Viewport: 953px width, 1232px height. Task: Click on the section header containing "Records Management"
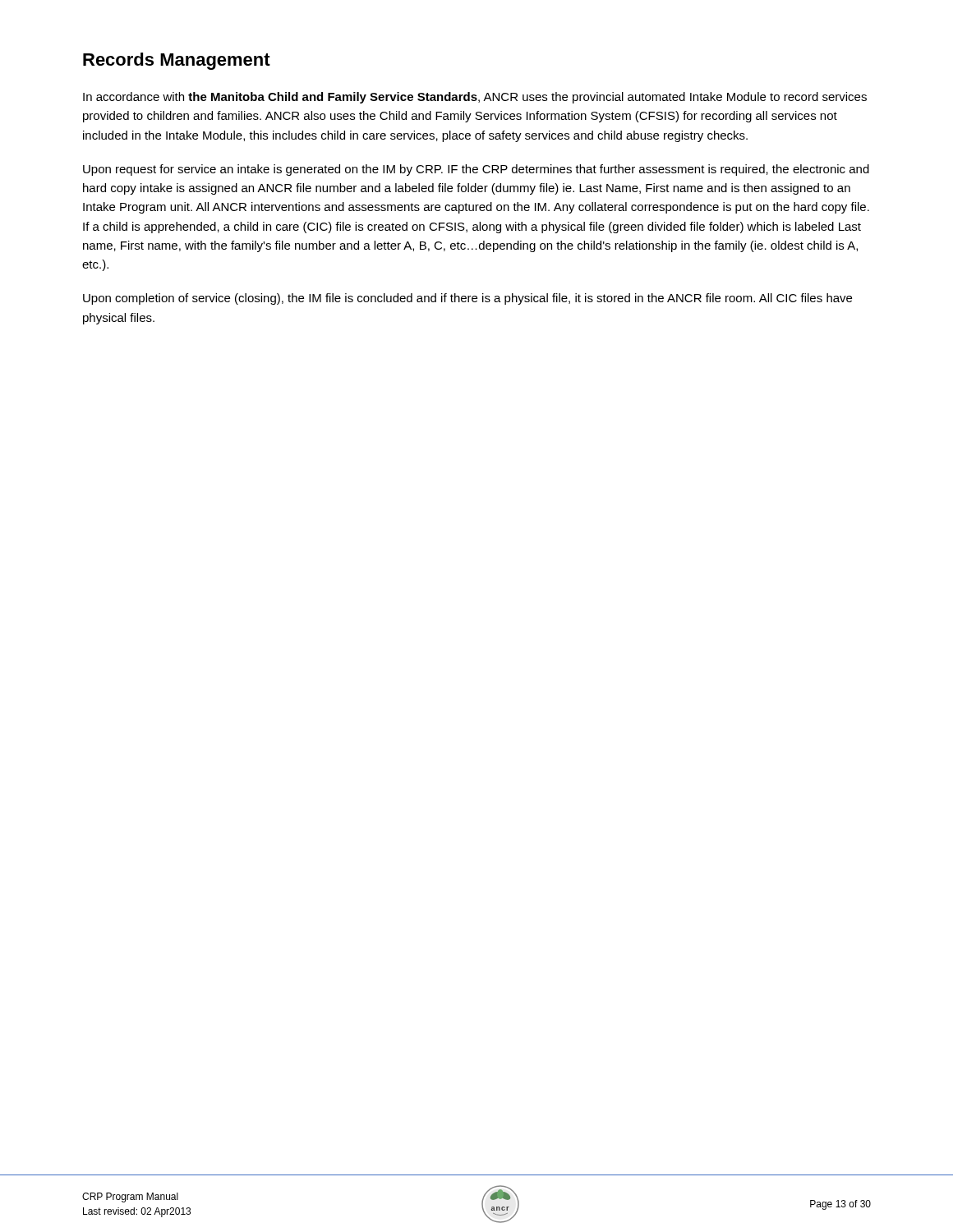176,60
